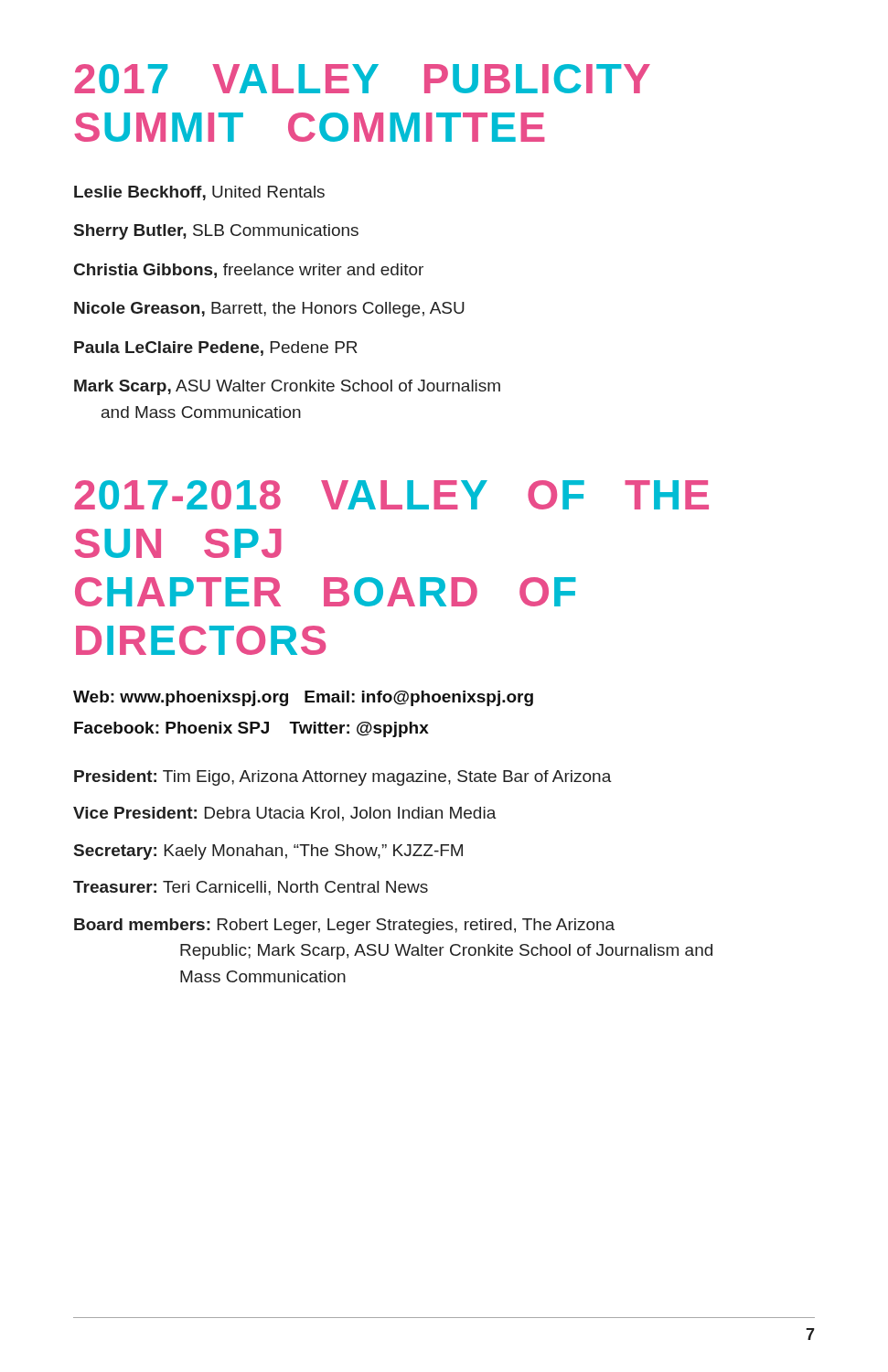Point to the block beginning "Secretary: Kaely Monahan, “The"
Image resolution: width=888 pixels, height=1372 pixels.
(x=269, y=850)
